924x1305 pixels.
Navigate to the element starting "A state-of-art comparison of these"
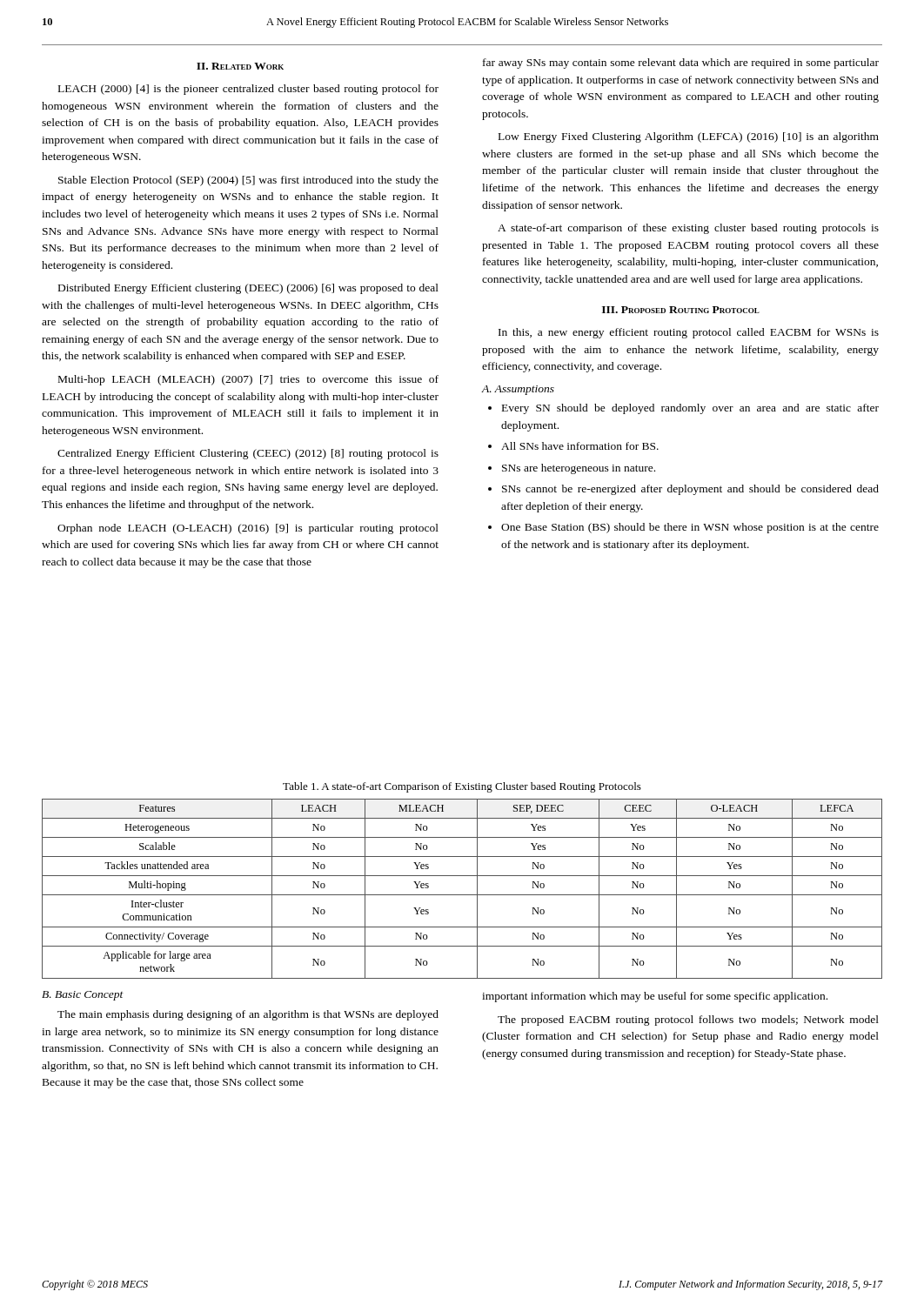[x=680, y=253]
